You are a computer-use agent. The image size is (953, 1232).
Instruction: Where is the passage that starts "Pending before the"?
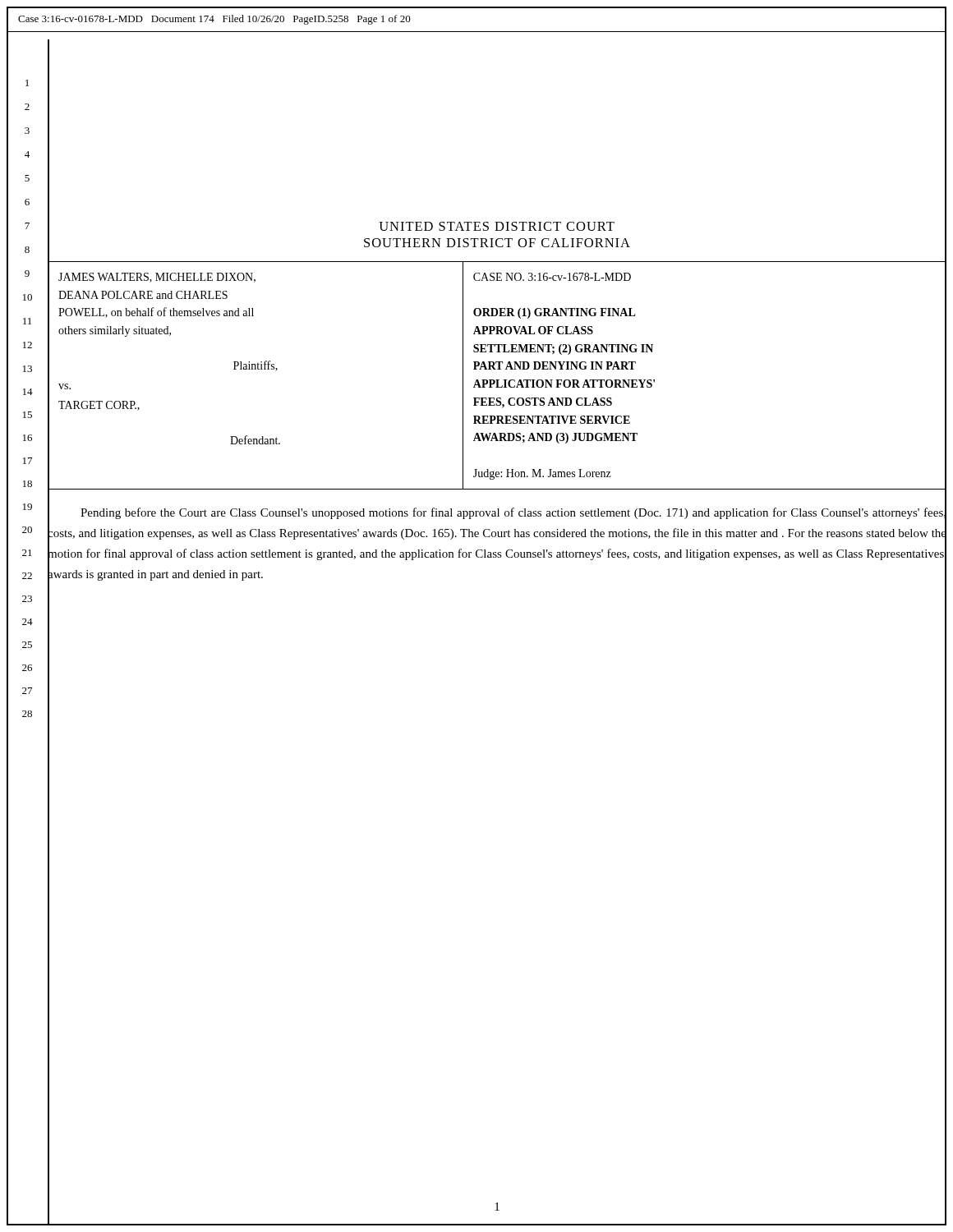pos(497,544)
